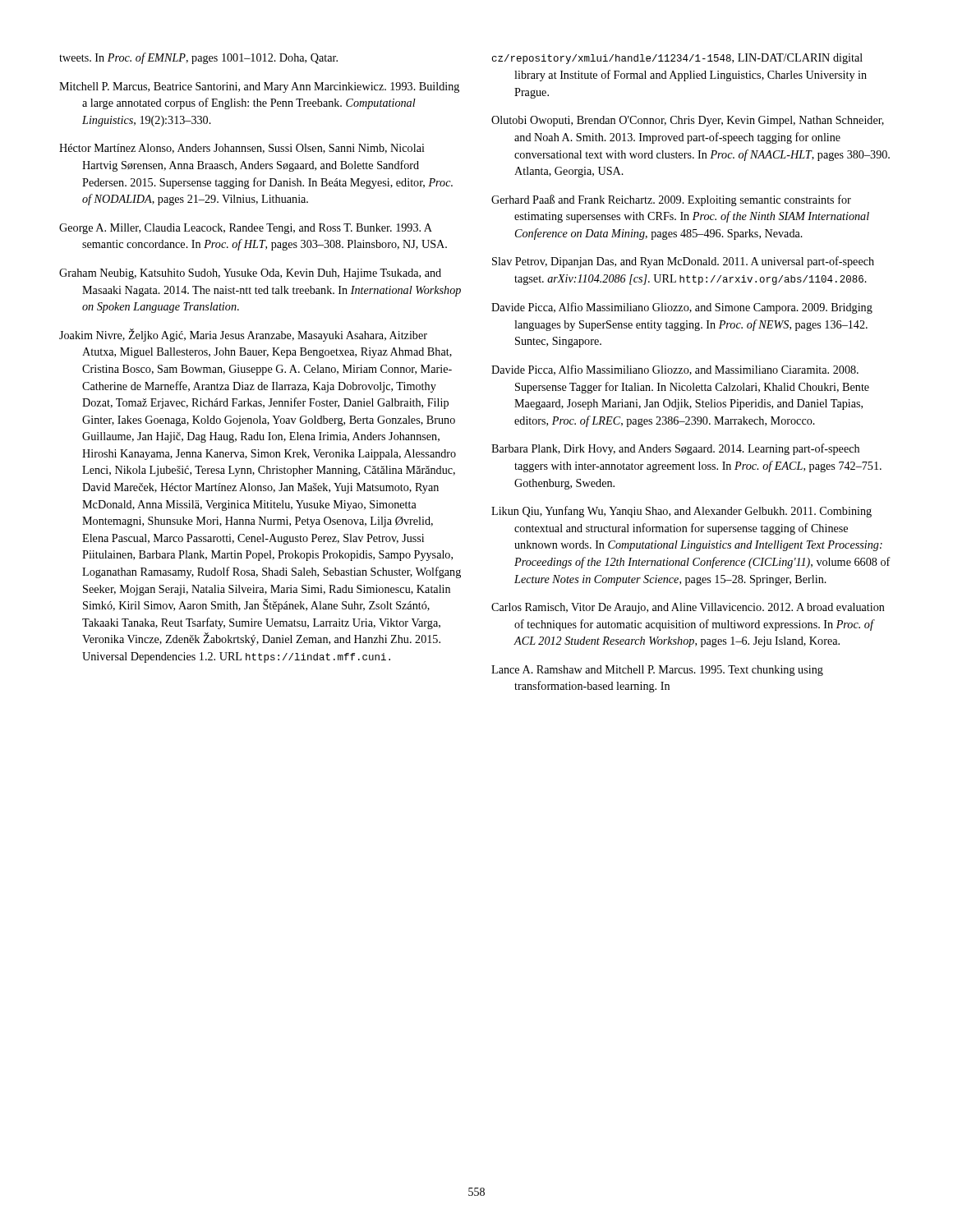
Task: Click on the text starting "Olutobi Owoputi, Brendan O'Connor, Chris"
Action: click(x=691, y=146)
